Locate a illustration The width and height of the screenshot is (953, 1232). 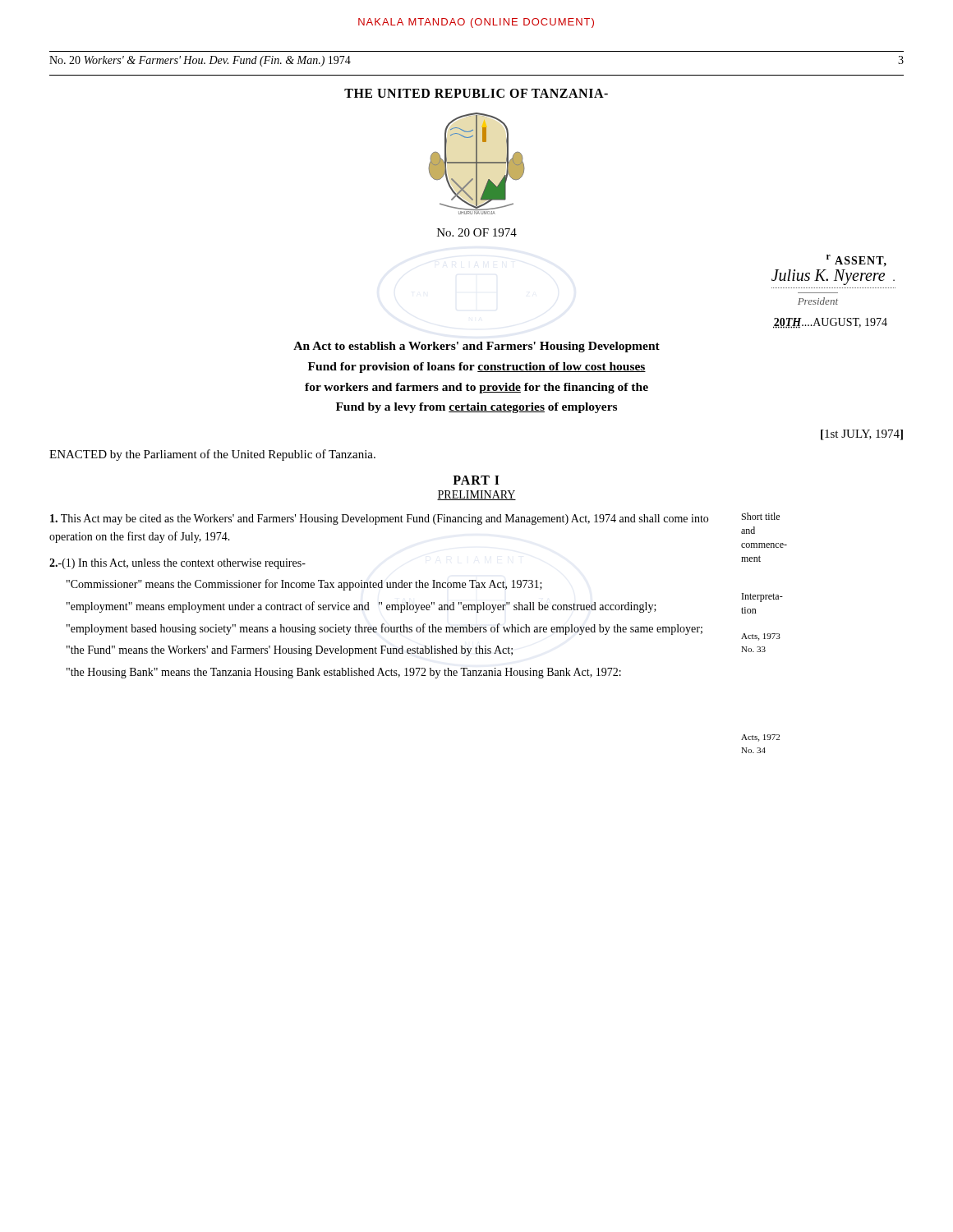(x=476, y=164)
